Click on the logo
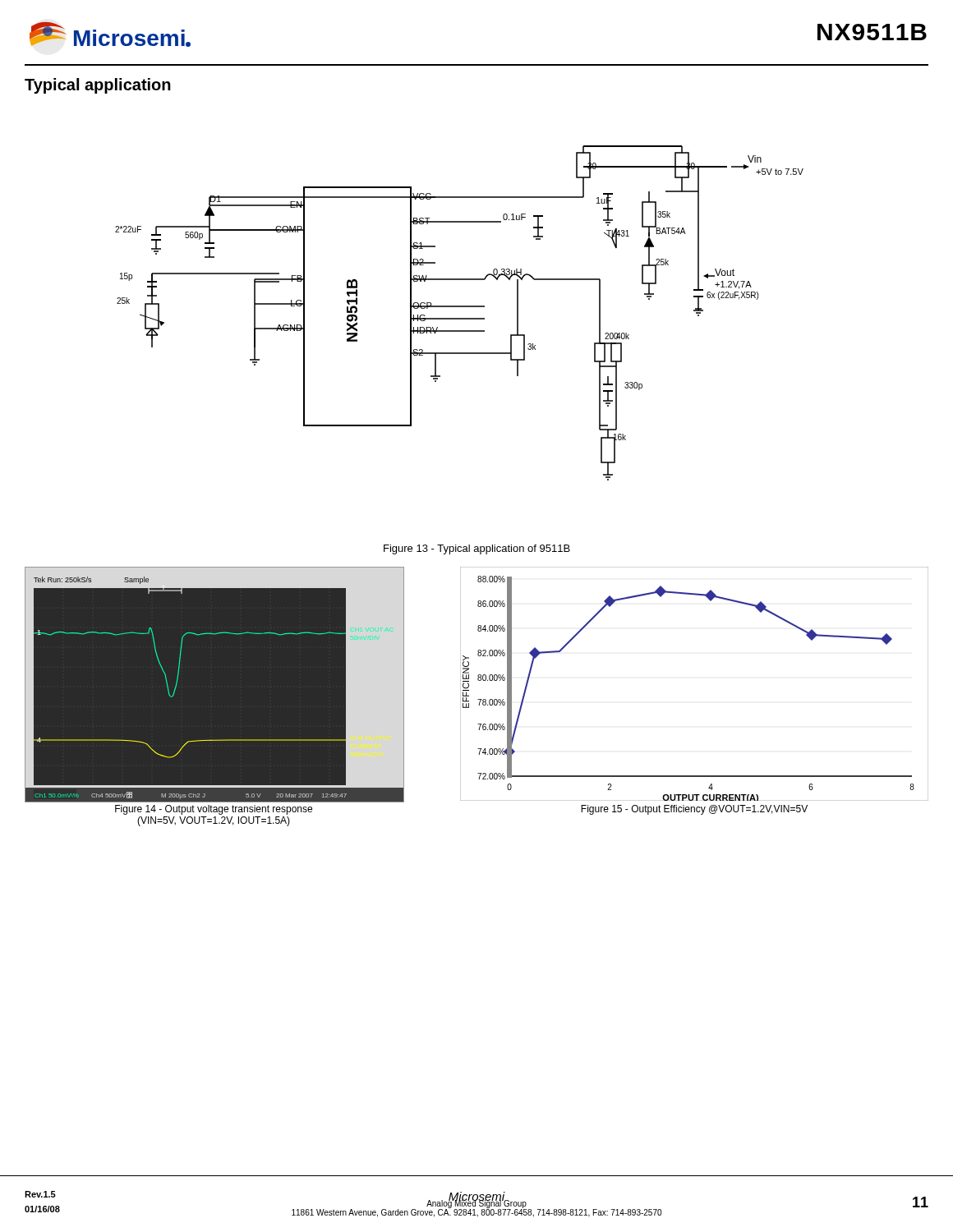Viewport: 953px width, 1232px height. point(111,37)
